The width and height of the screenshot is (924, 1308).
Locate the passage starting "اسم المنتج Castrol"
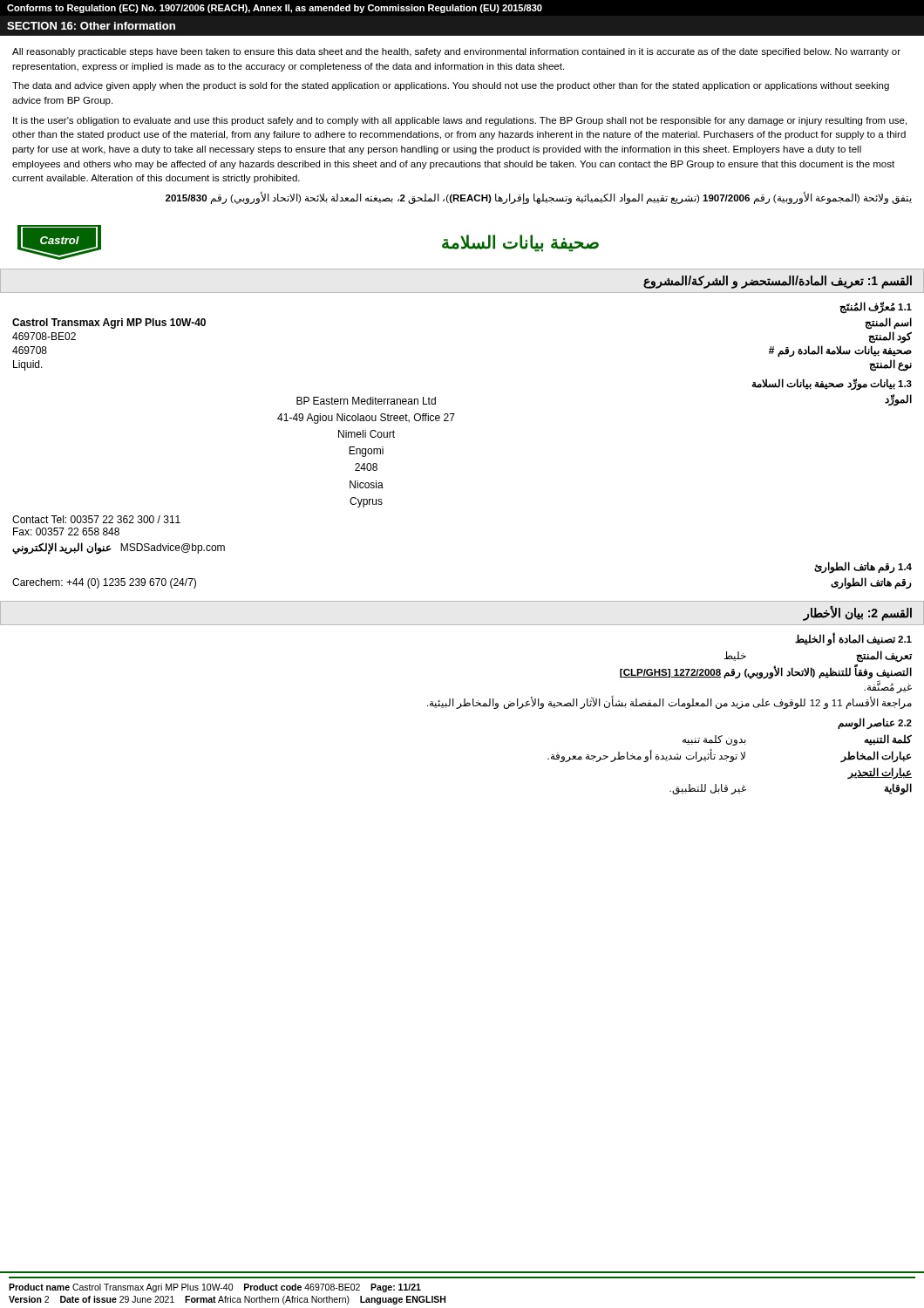890,323
